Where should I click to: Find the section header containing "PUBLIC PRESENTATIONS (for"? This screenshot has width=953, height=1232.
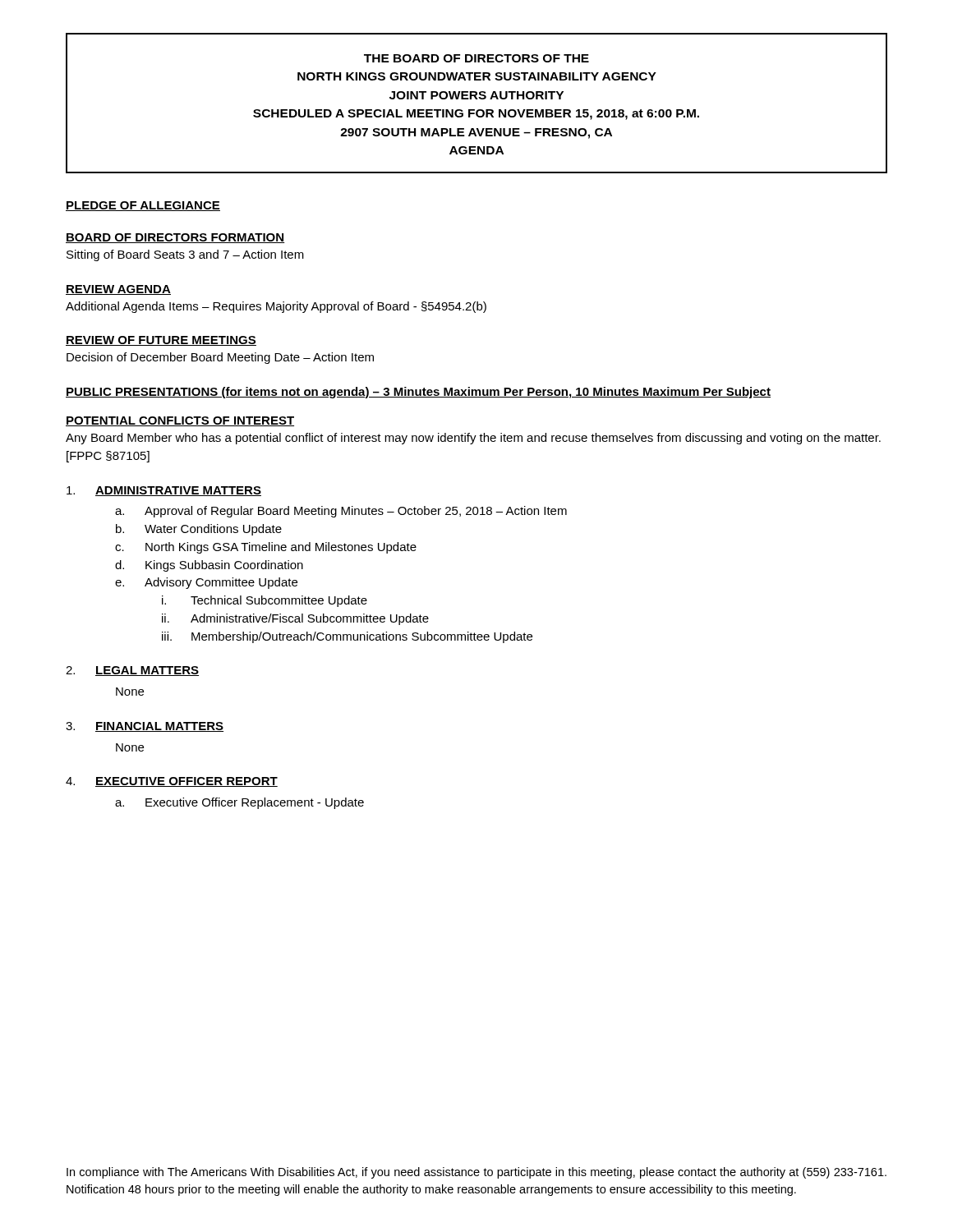point(418,391)
